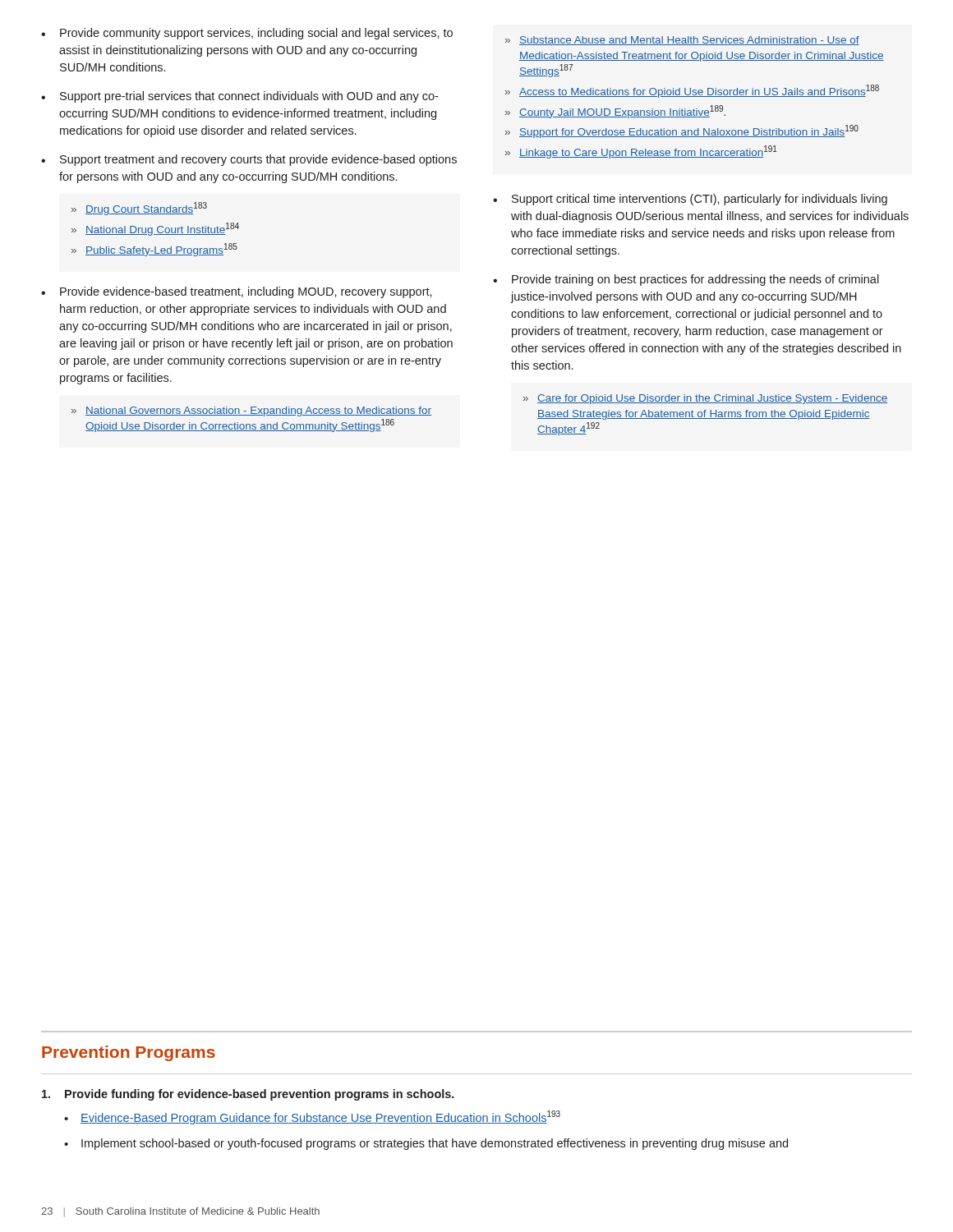Navigate to the text block starting "Evidence-Based Program Guidance for Substance Use"

pos(320,1117)
